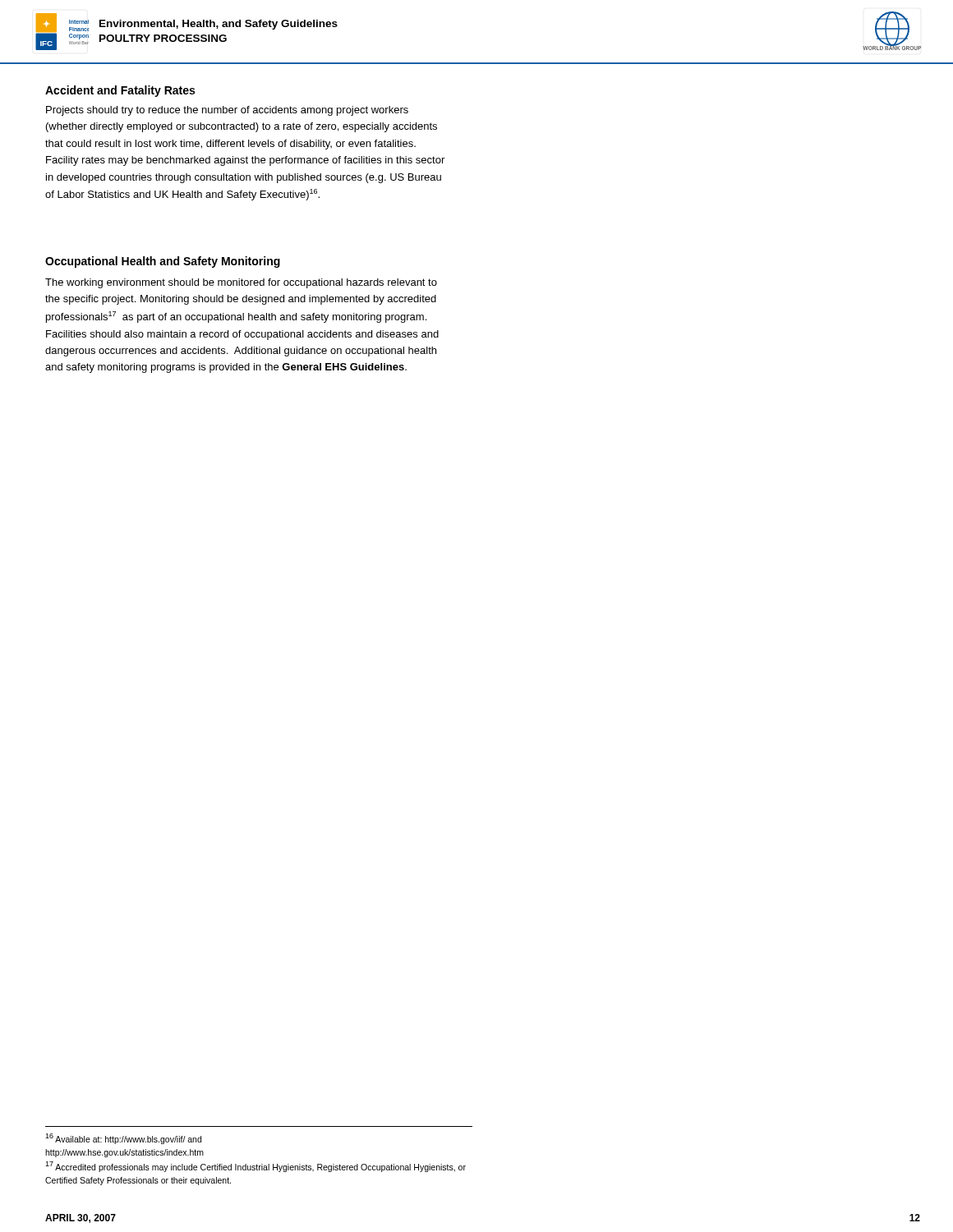Viewport: 953px width, 1232px height.
Task: Point to the text starting "Occupational Health and Safety"
Action: 163,261
